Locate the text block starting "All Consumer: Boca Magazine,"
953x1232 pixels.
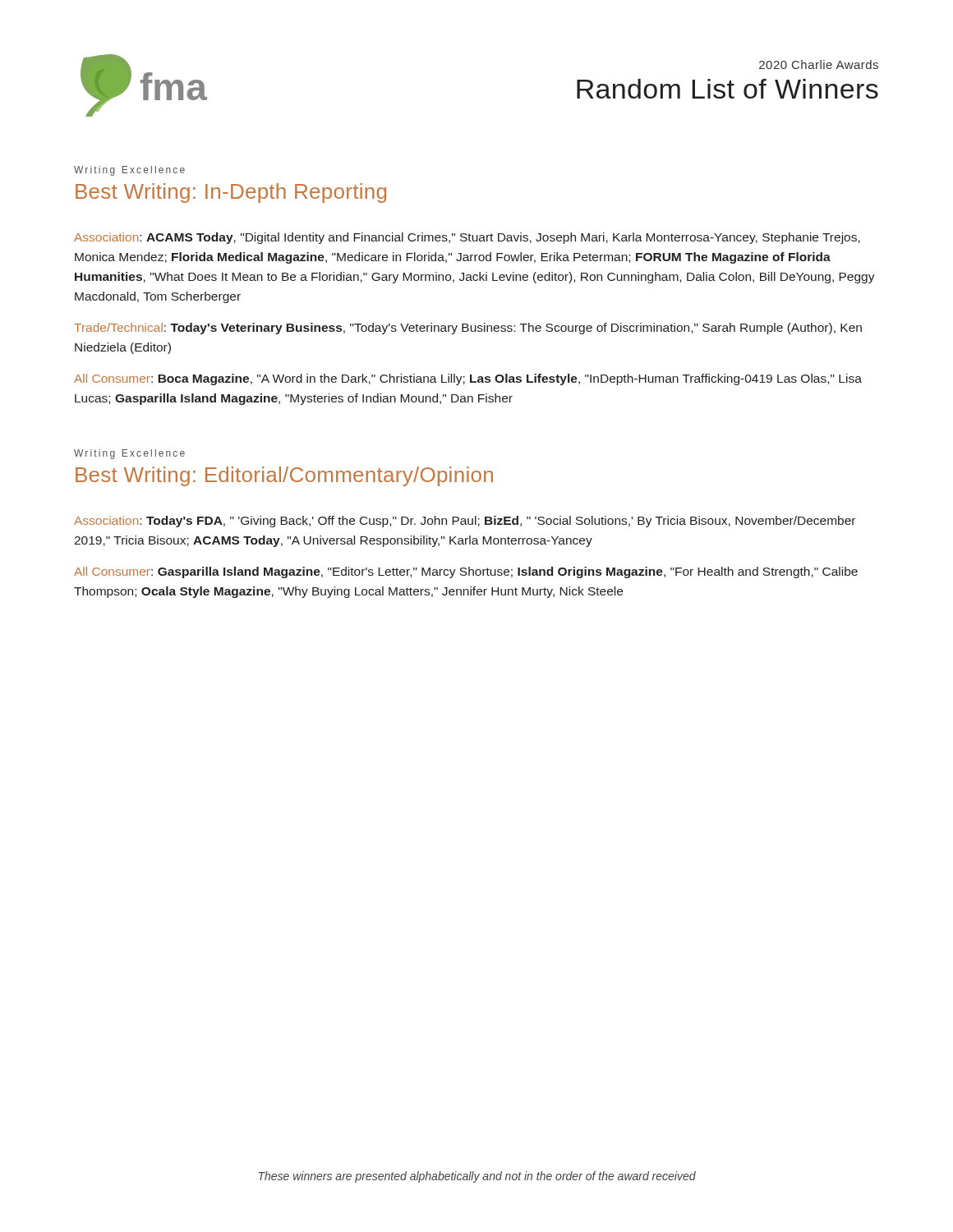468,388
